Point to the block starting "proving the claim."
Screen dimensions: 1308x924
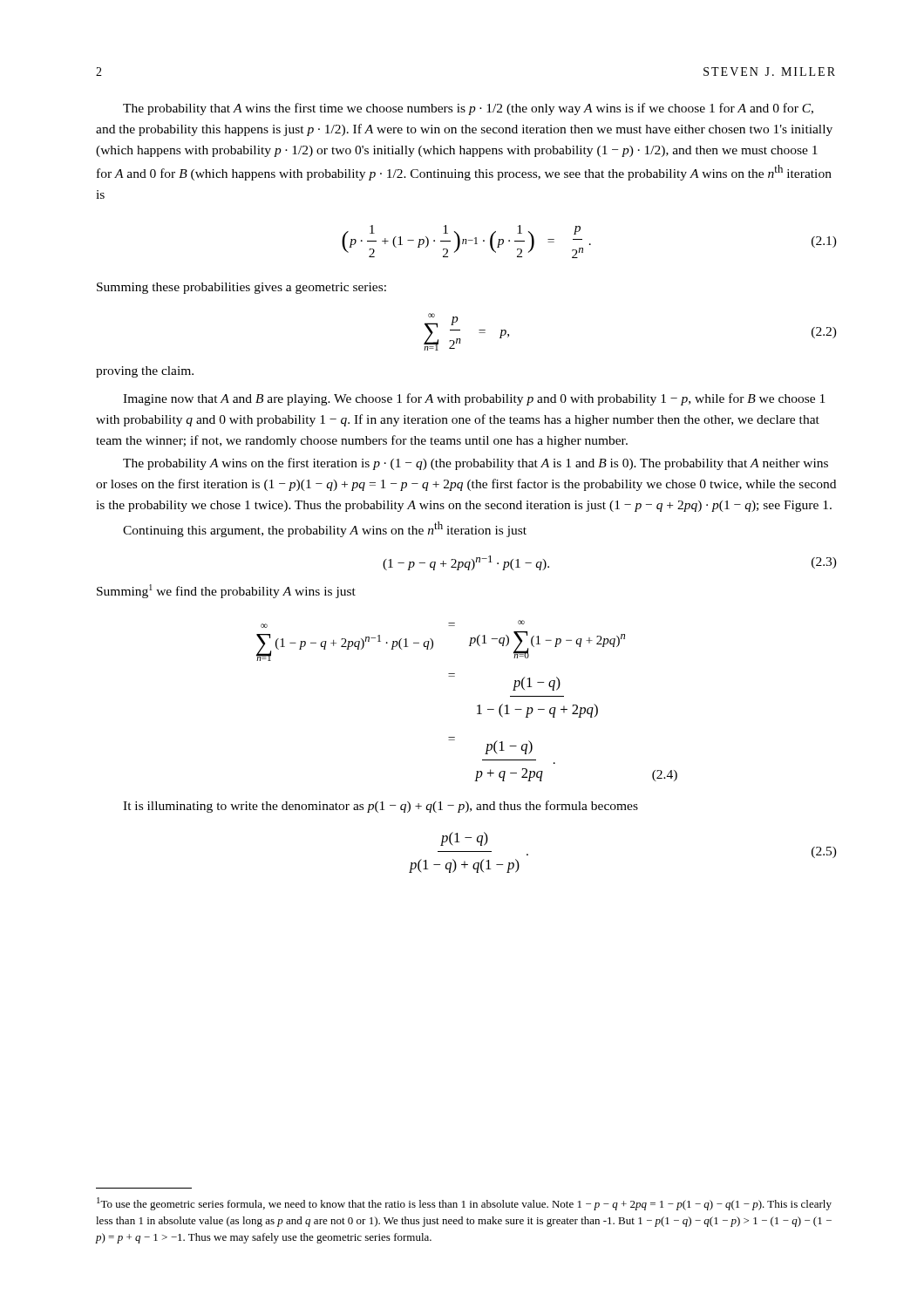tap(145, 372)
